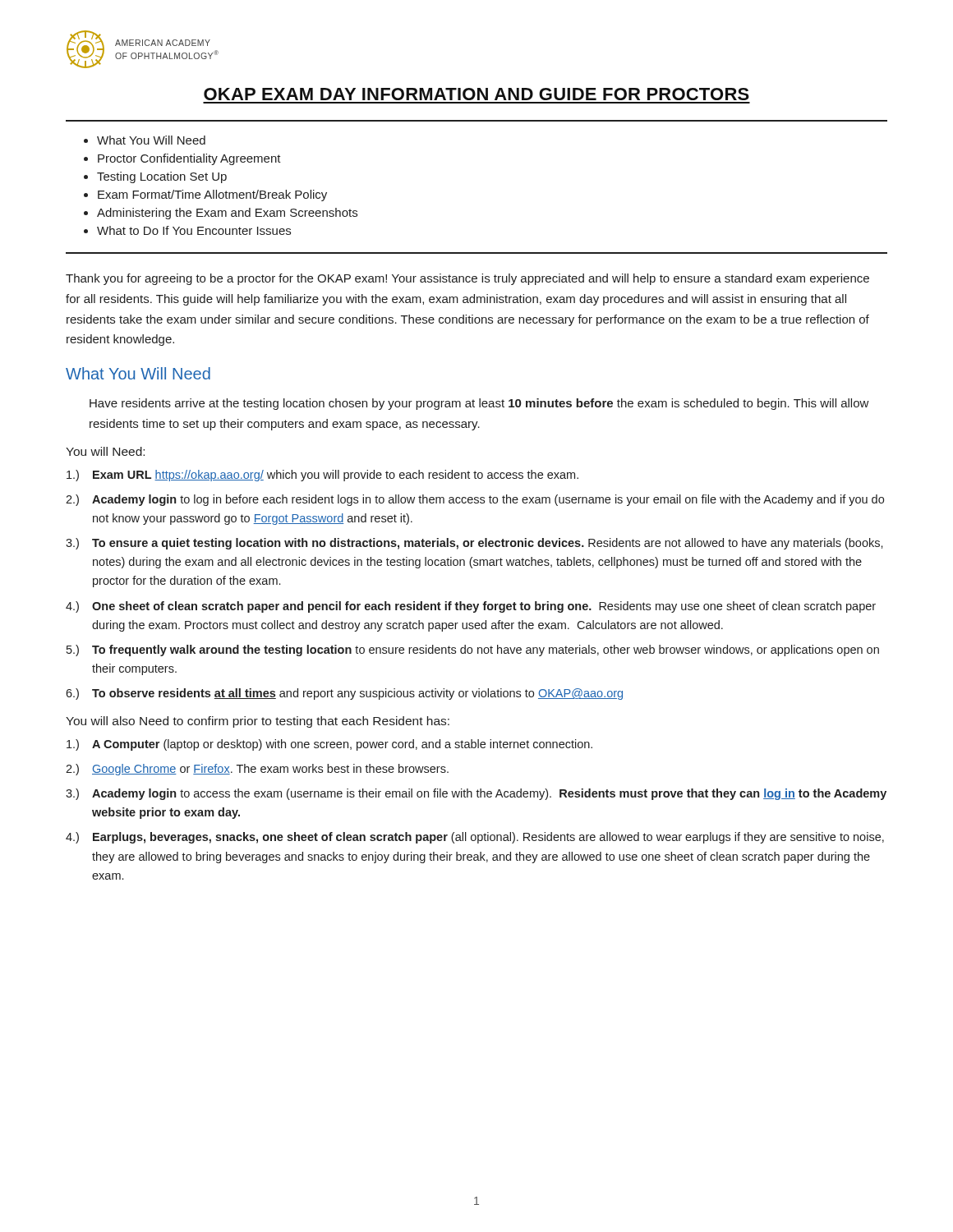Find the block on this page that starts "4.) One sheet of"

point(476,616)
